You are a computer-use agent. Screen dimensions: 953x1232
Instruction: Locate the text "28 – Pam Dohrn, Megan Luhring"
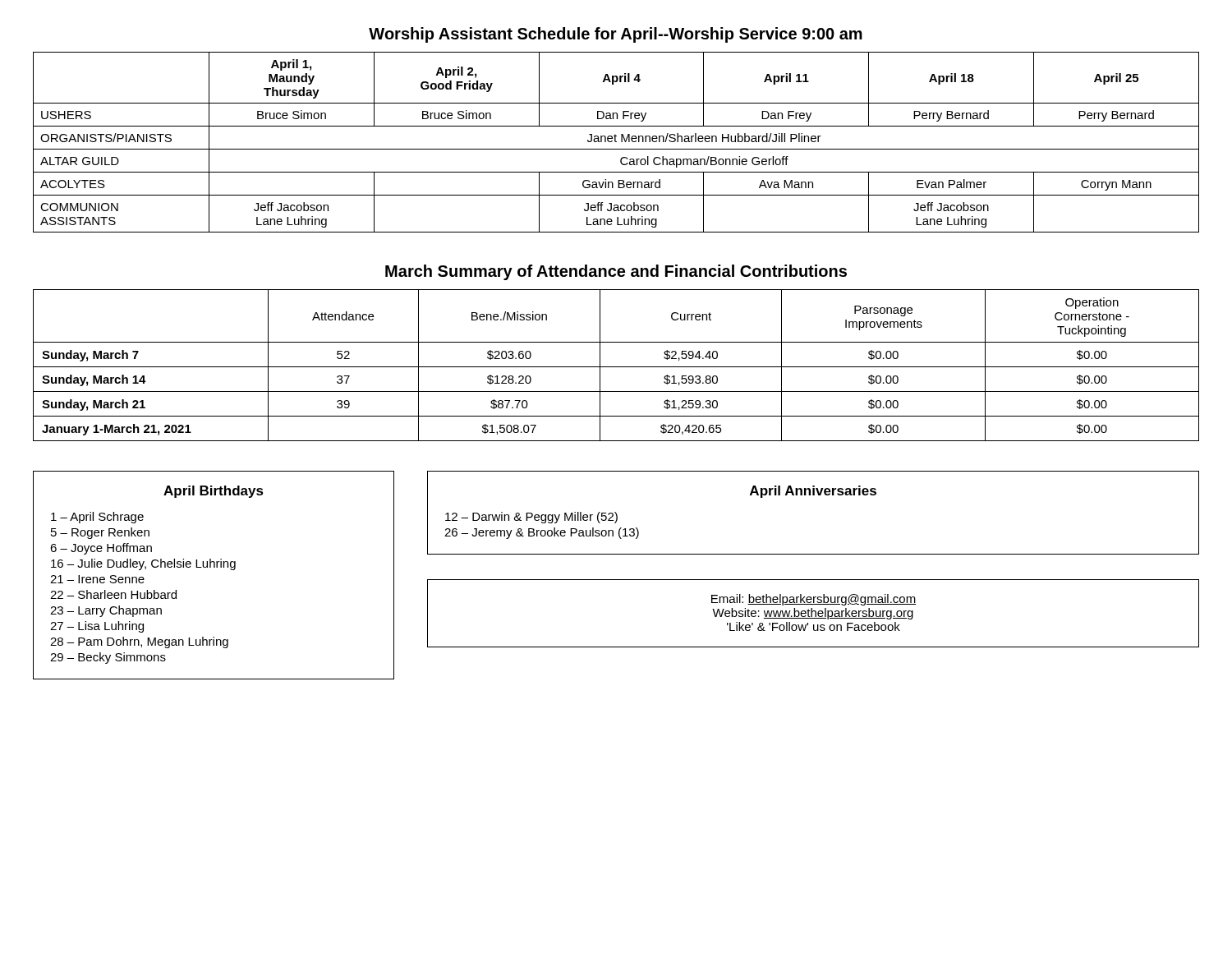(140, 641)
